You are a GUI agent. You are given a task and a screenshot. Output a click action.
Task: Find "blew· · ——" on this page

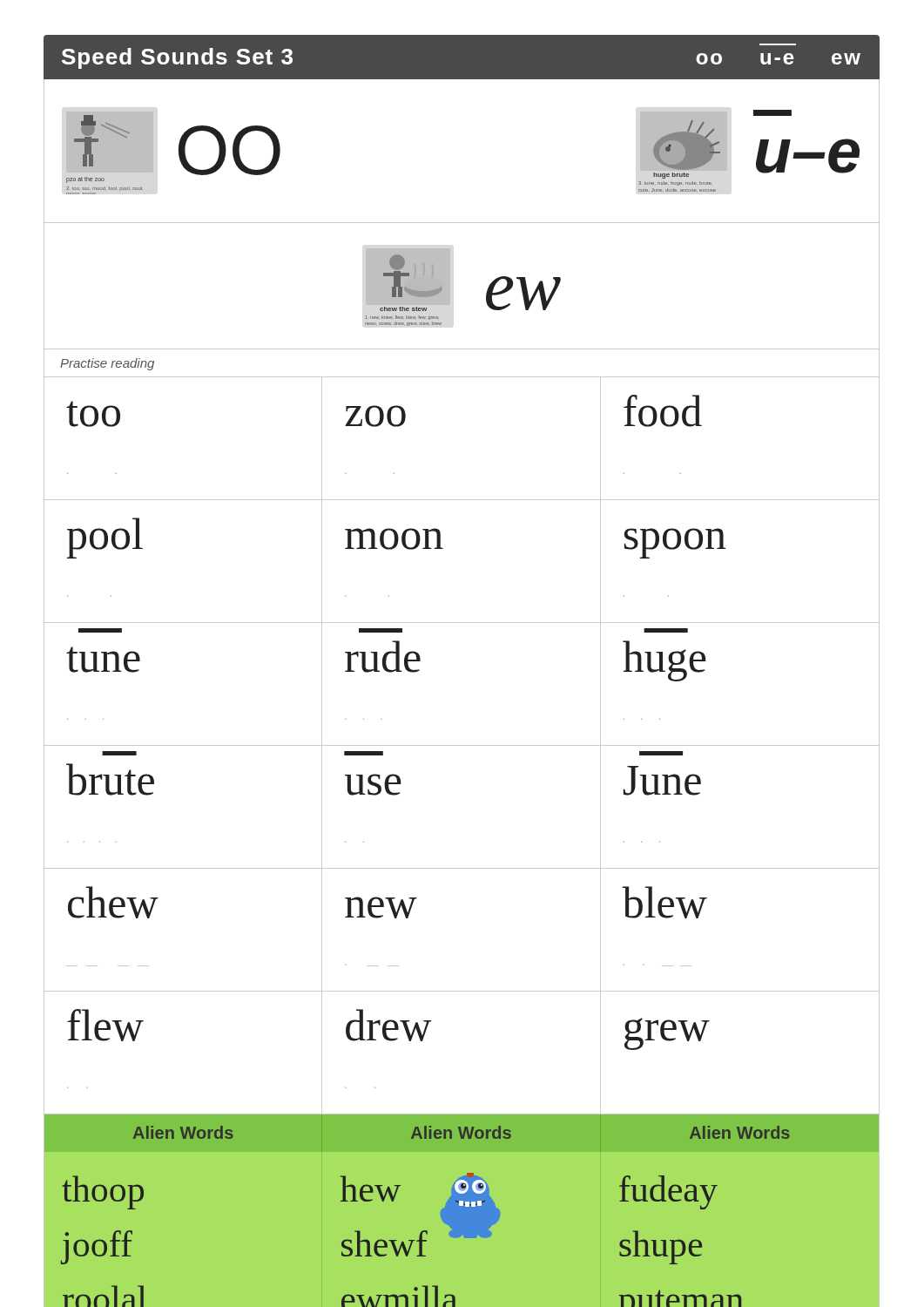665,925
